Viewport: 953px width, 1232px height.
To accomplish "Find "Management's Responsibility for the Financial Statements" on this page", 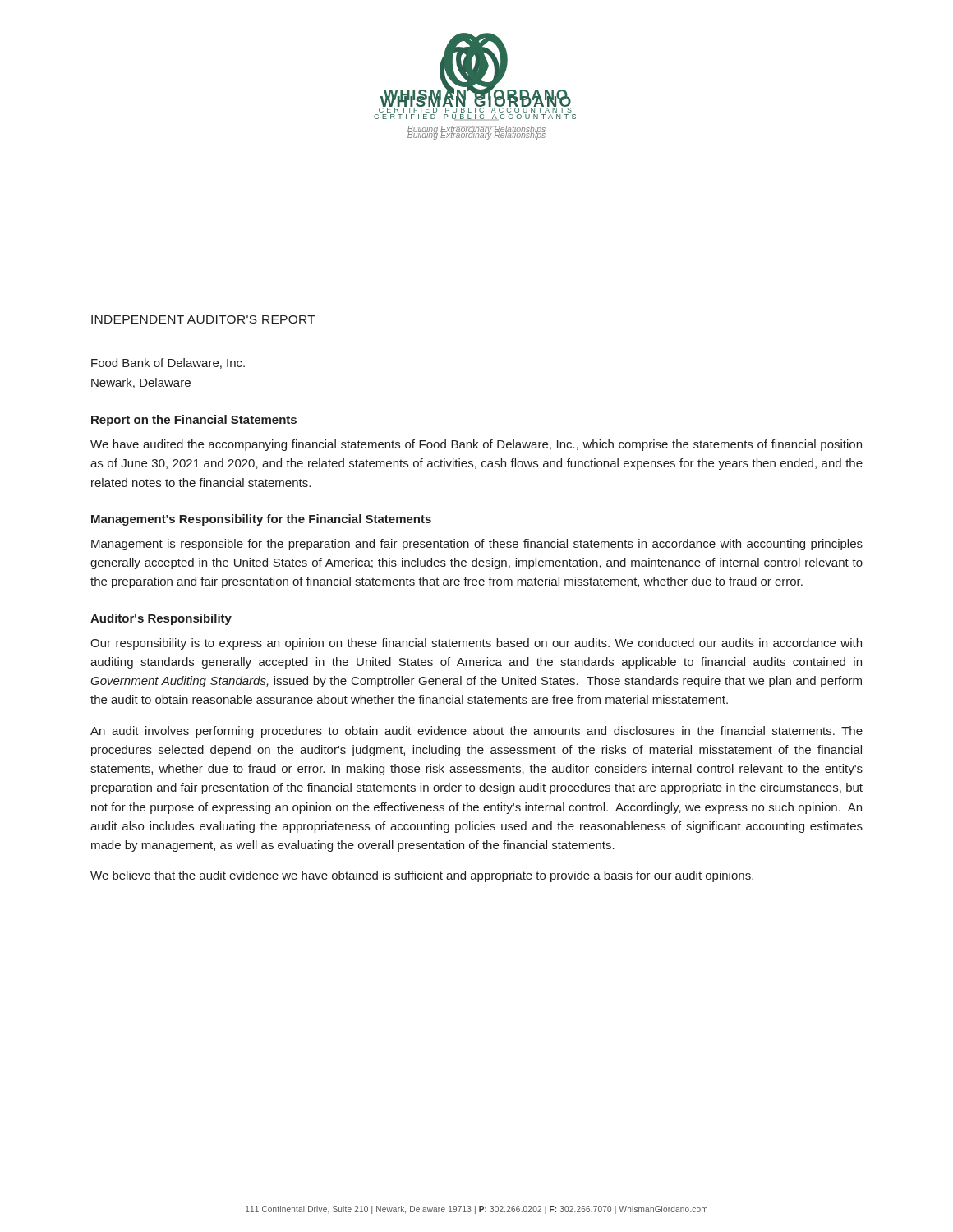I will (261, 518).
